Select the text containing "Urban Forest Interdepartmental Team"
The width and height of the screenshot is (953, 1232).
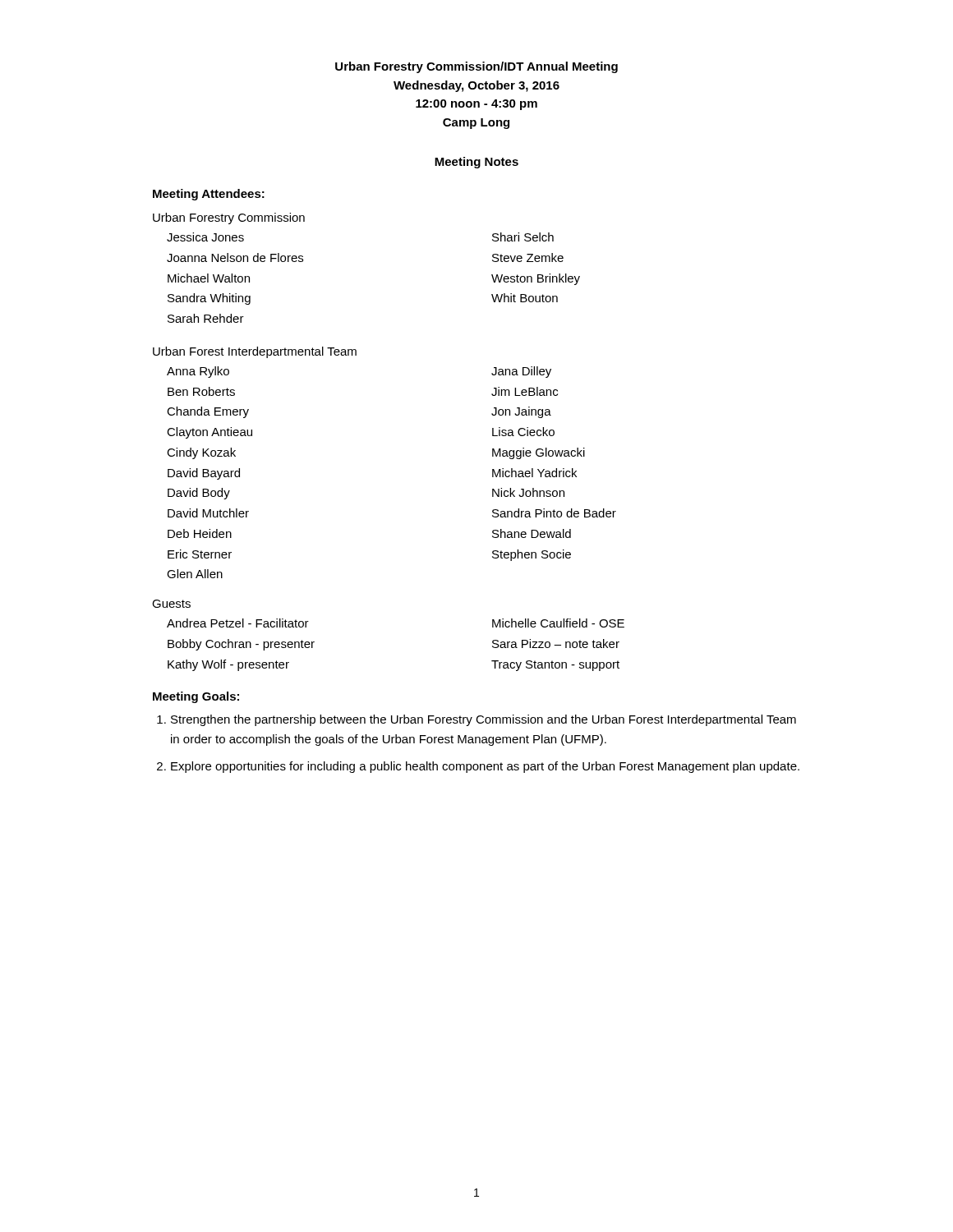click(x=255, y=351)
